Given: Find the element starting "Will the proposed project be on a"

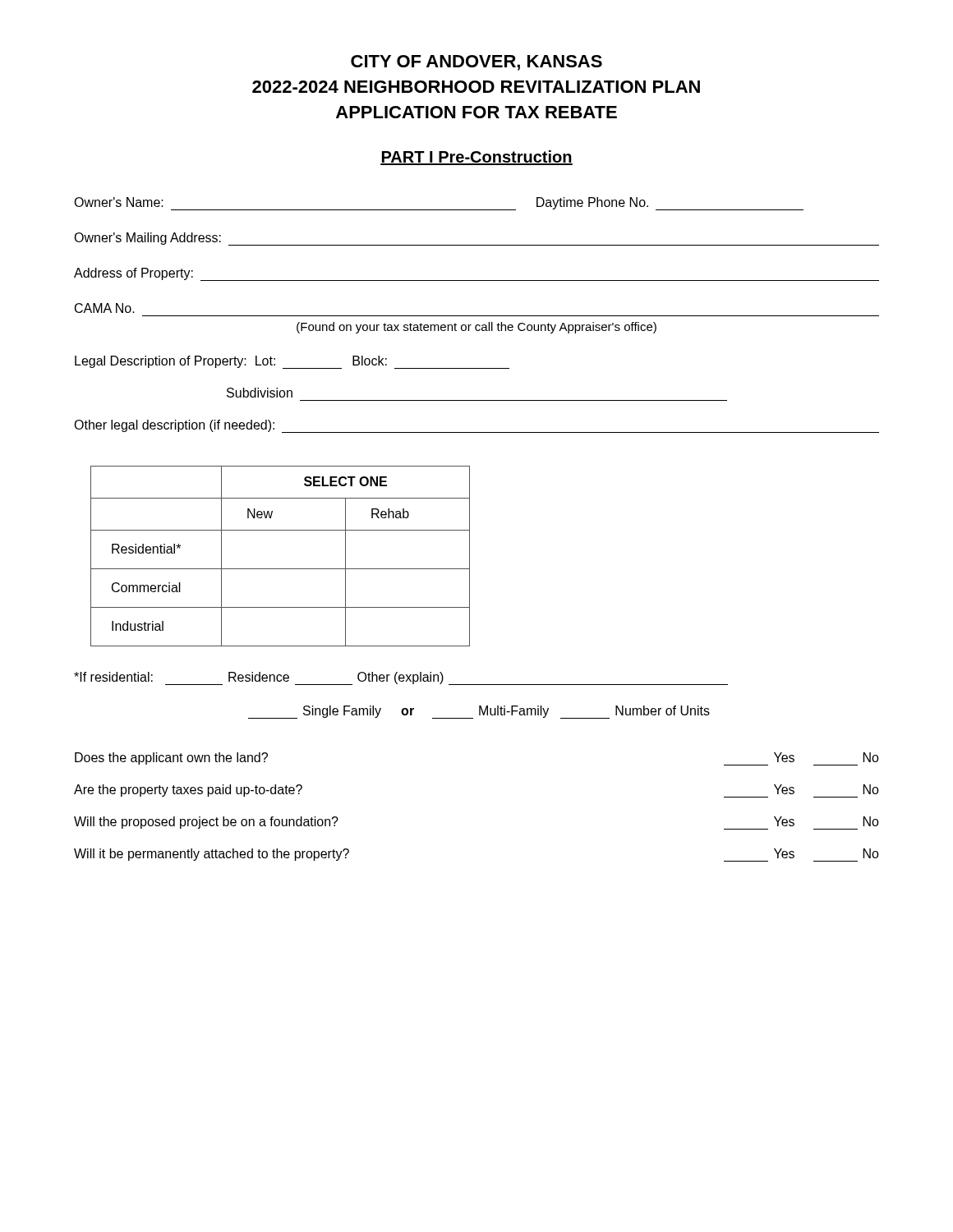Looking at the screenshot, I should 204,823.
